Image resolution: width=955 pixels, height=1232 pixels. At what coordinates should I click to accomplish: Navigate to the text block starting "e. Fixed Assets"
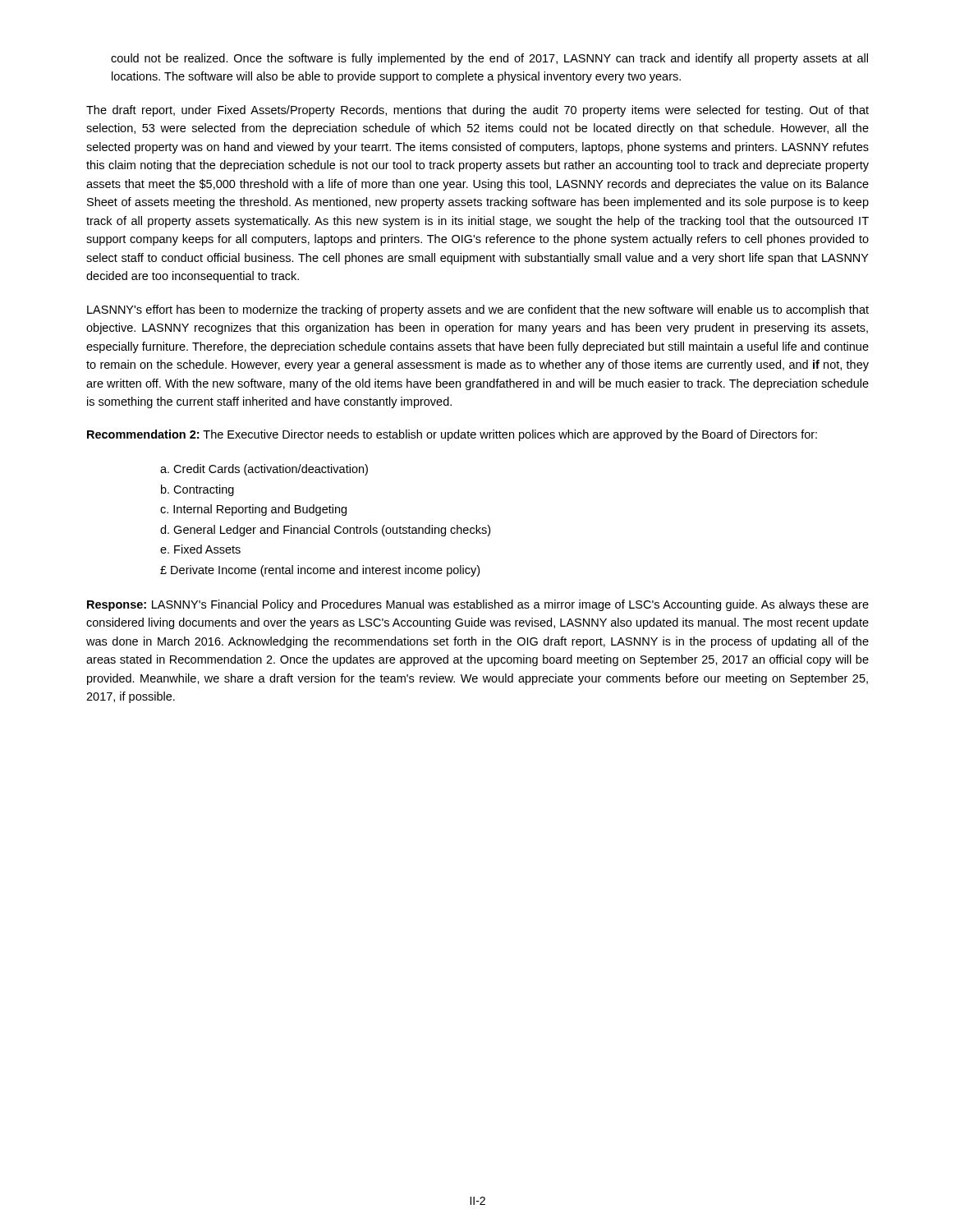(x=201, y=550)
